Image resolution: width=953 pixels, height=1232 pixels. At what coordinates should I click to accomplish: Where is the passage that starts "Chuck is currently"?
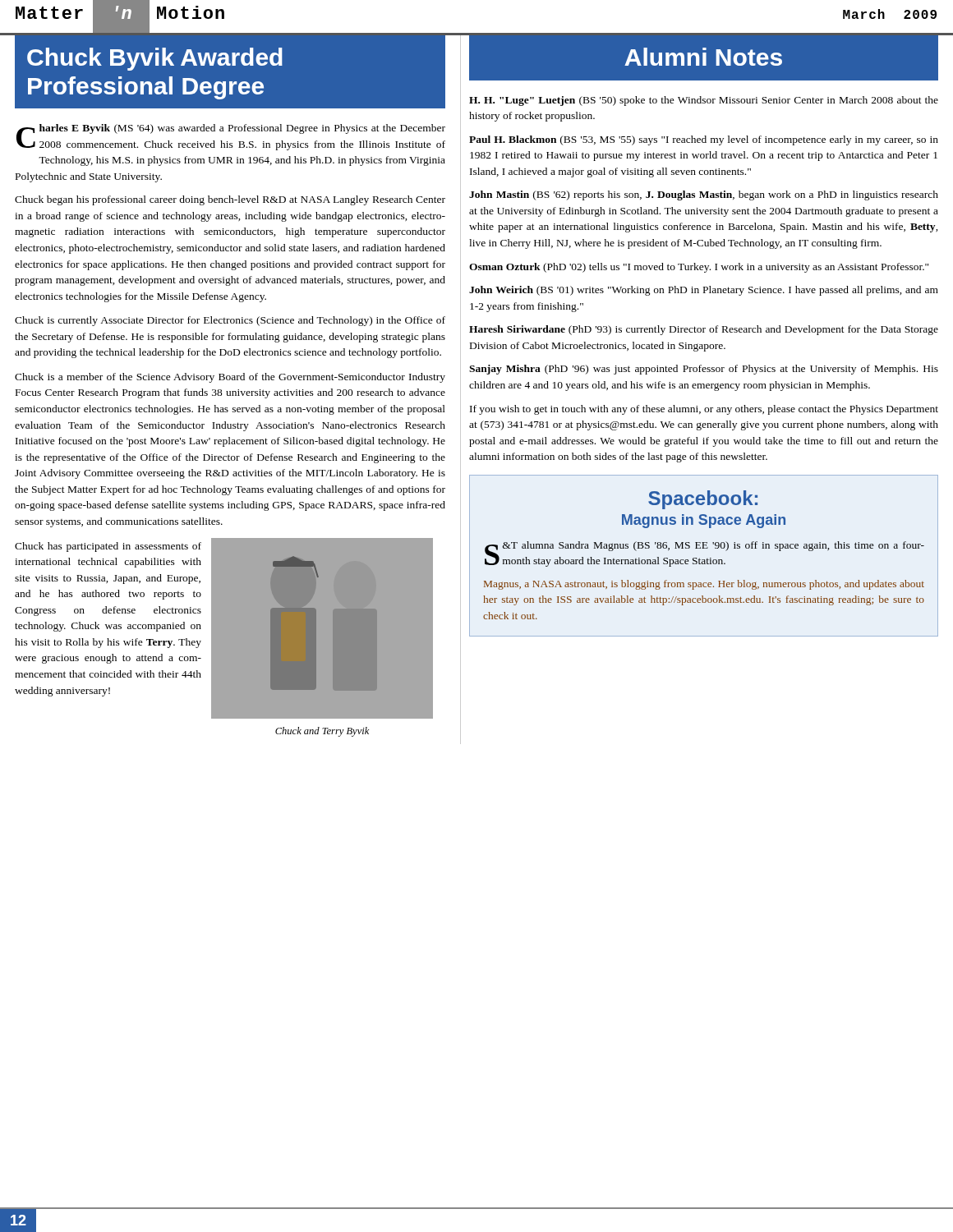click(x=230, y=336)
